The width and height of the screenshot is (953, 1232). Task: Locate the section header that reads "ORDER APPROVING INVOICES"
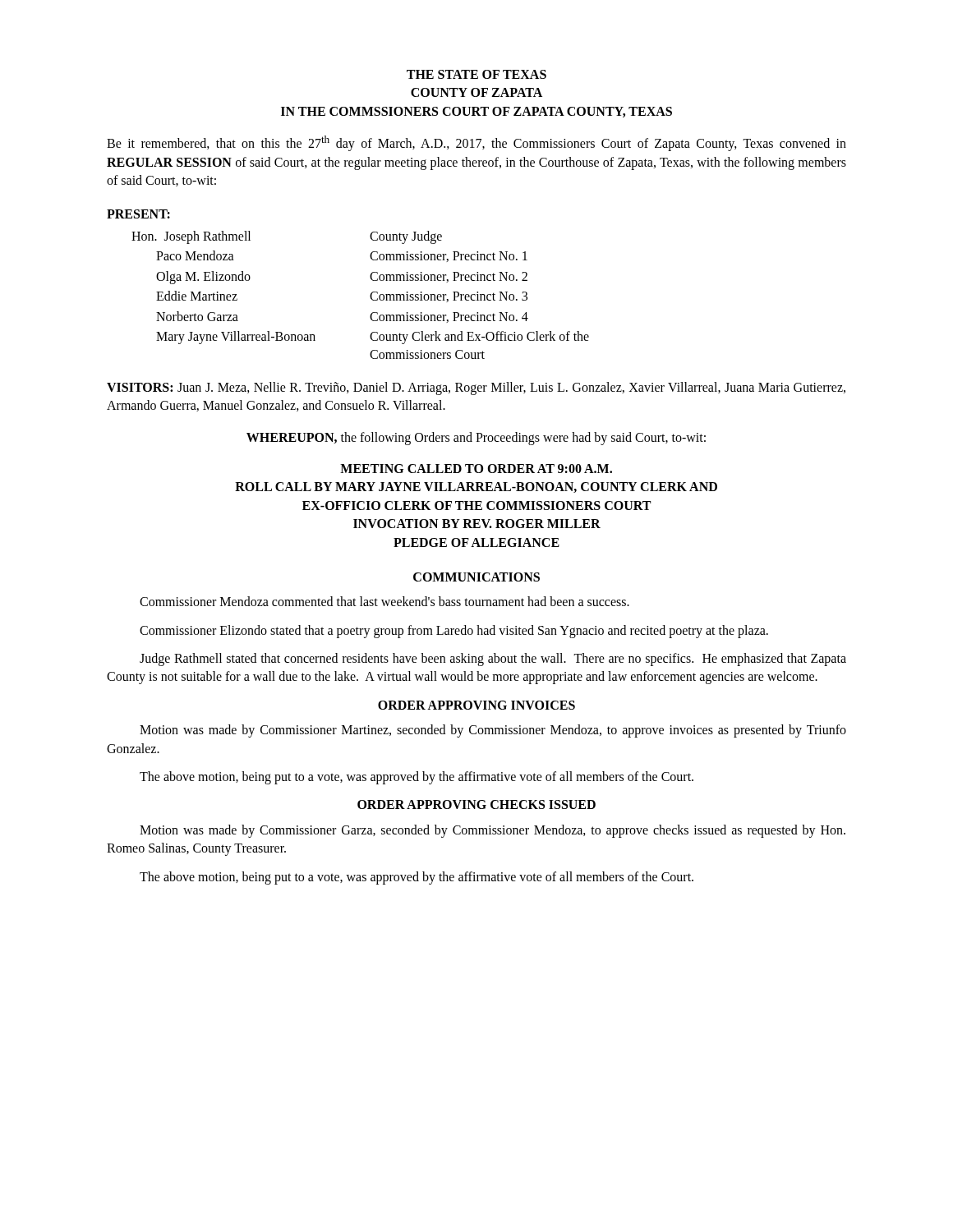coord(476,705)
